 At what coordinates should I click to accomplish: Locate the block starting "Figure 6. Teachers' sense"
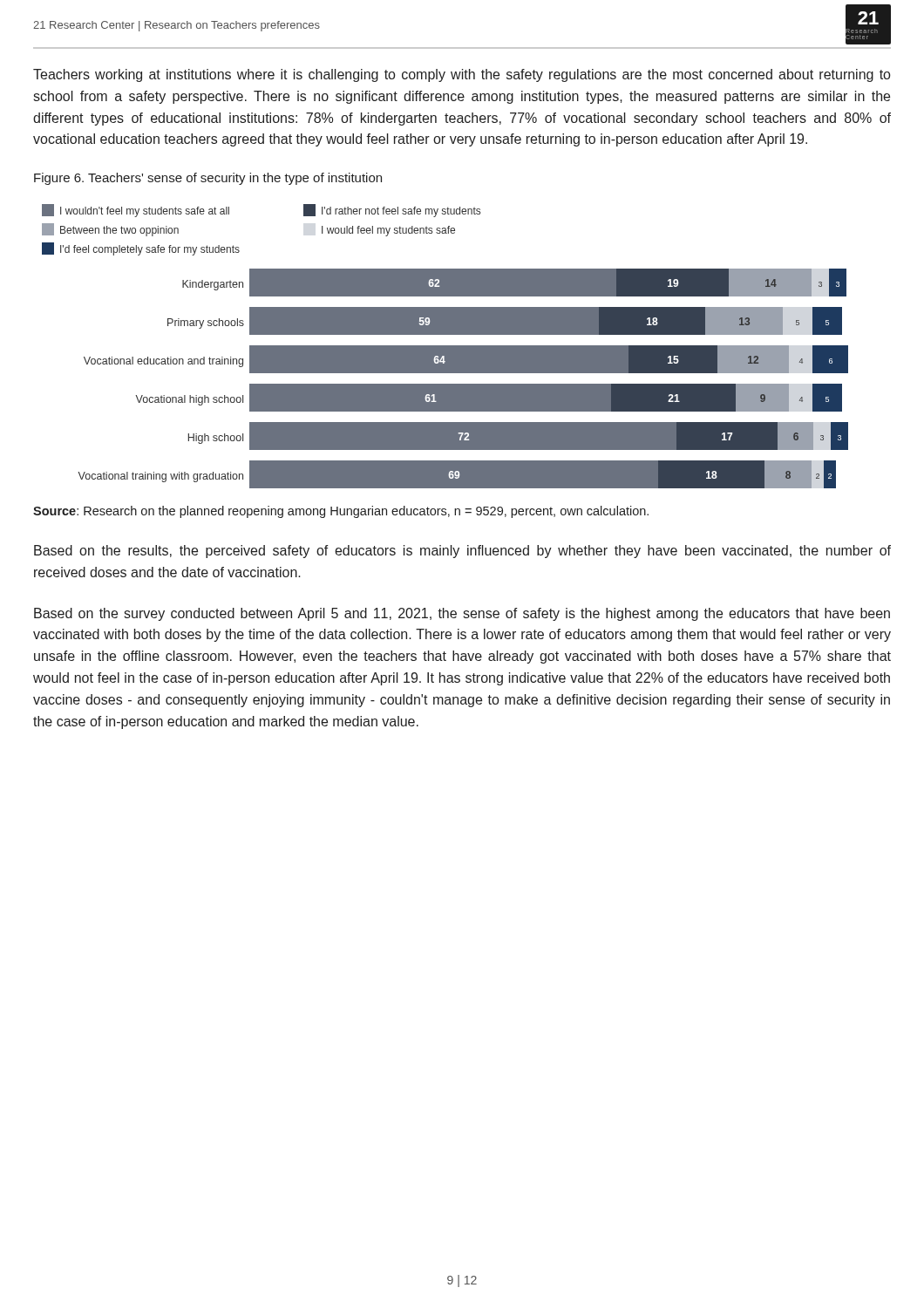click(208, 178)
